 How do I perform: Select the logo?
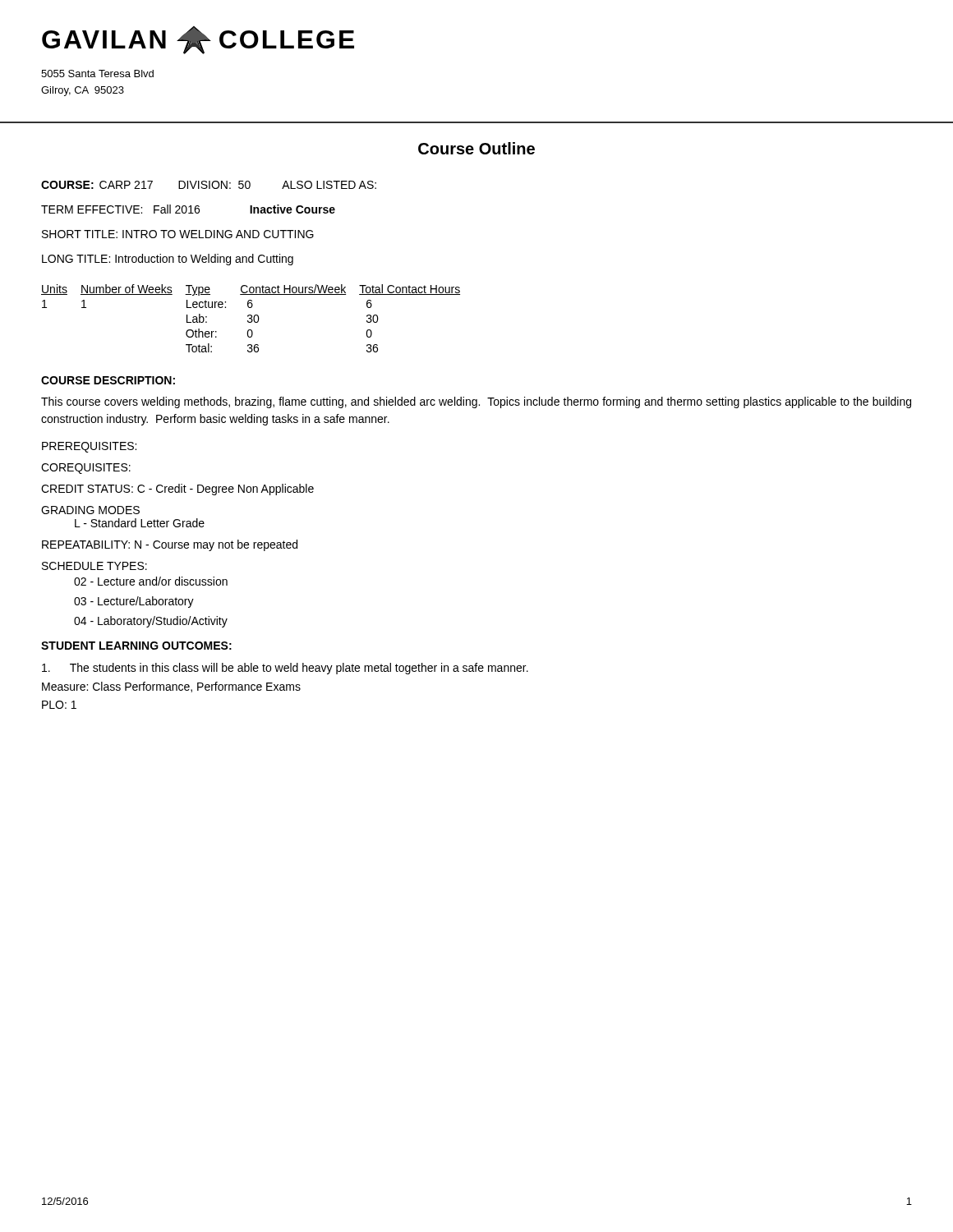(199, 41)
